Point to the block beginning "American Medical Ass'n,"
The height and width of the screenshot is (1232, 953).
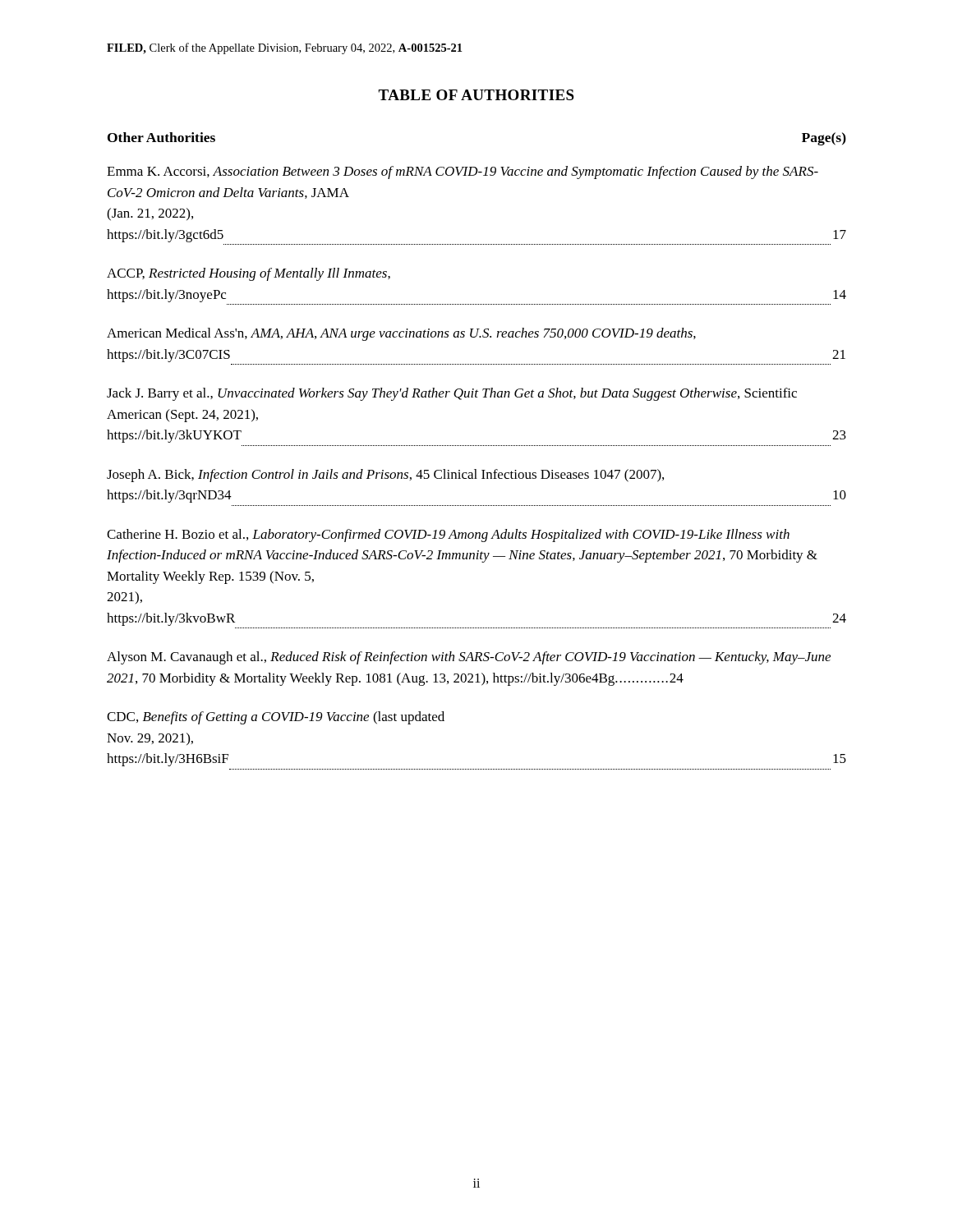pyautogui.click(x=476, y=344)
